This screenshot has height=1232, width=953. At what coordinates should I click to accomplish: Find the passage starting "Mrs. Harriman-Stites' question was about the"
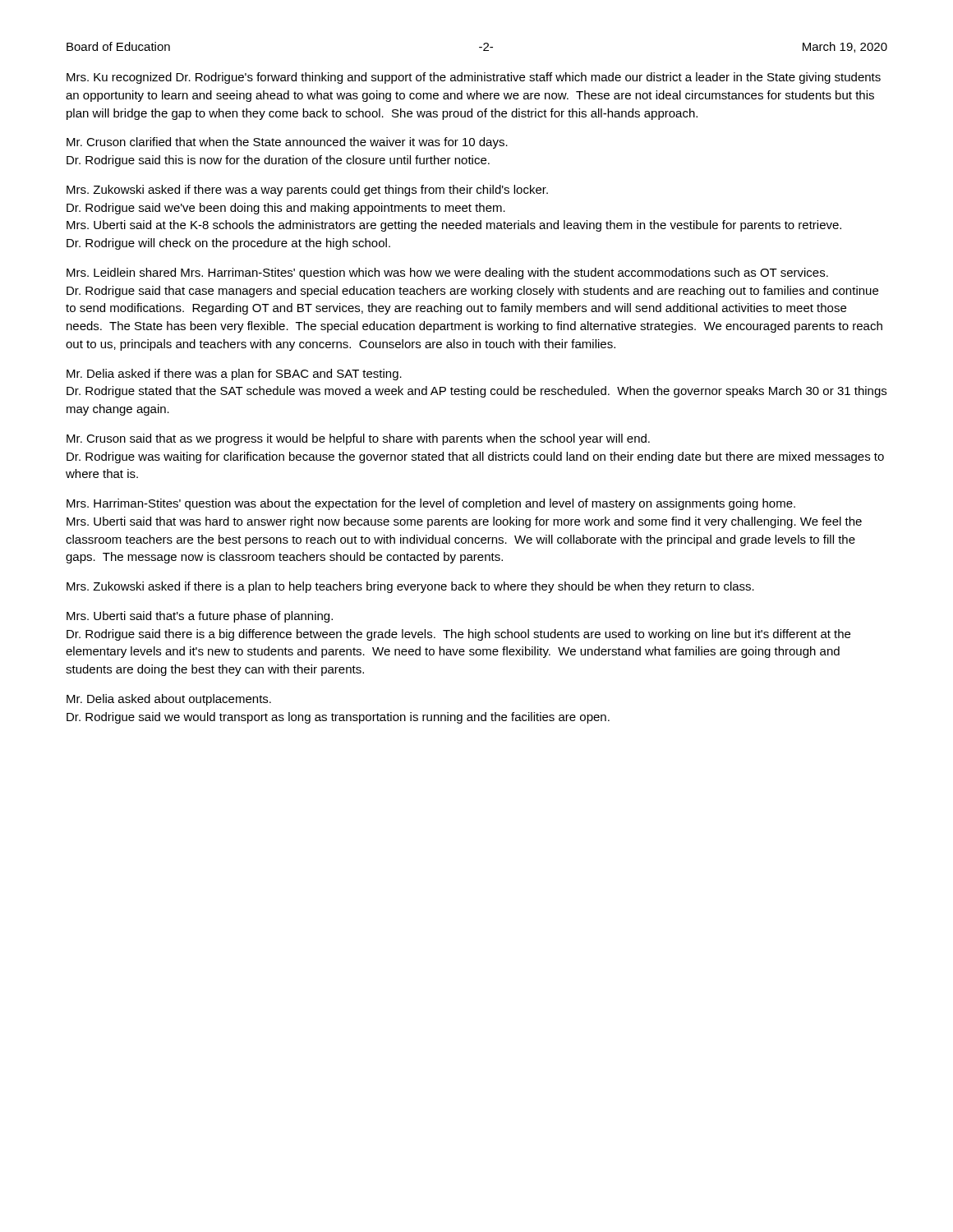coord(464,530)
